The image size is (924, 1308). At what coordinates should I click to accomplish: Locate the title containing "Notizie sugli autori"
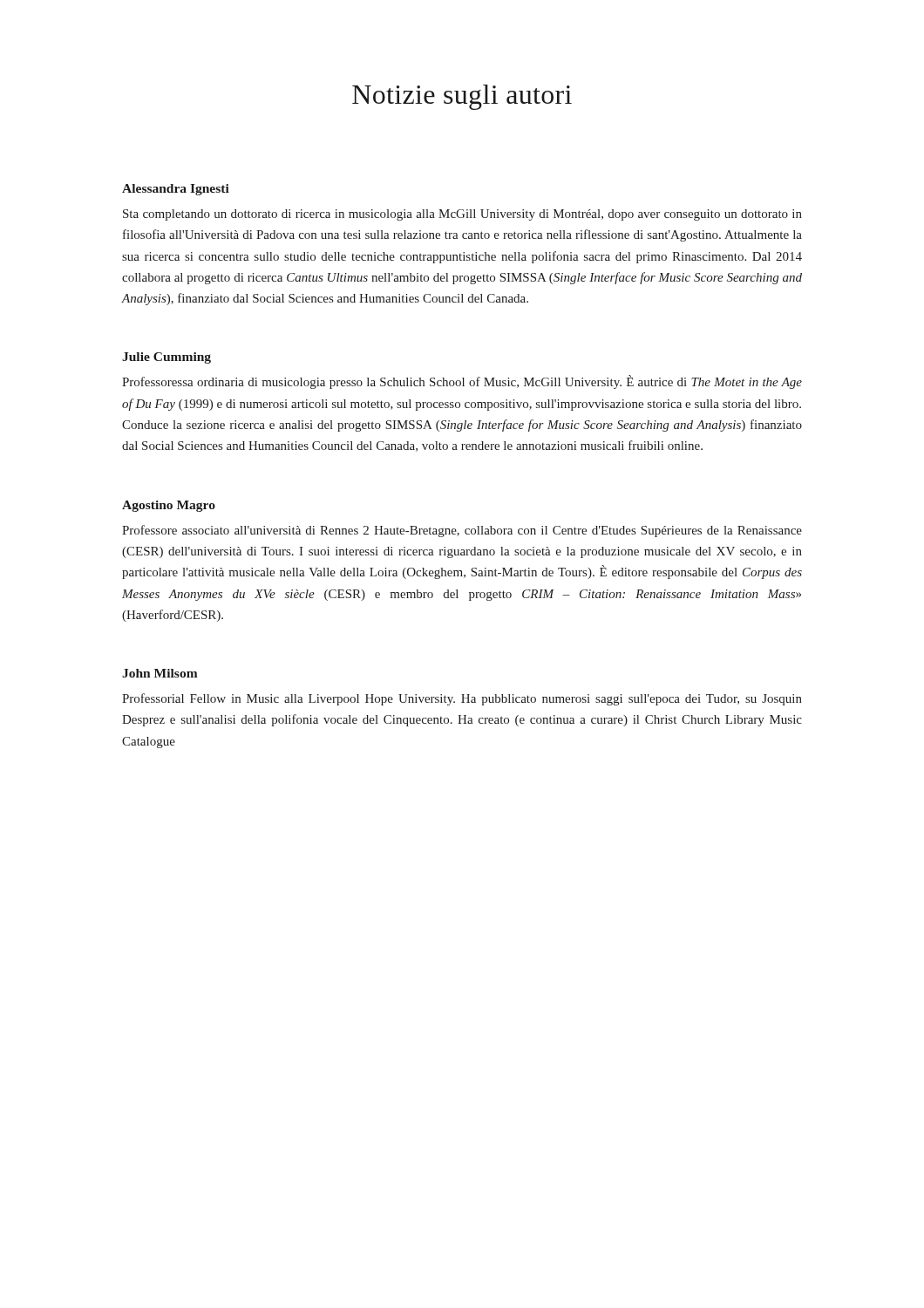coord(462,95)
